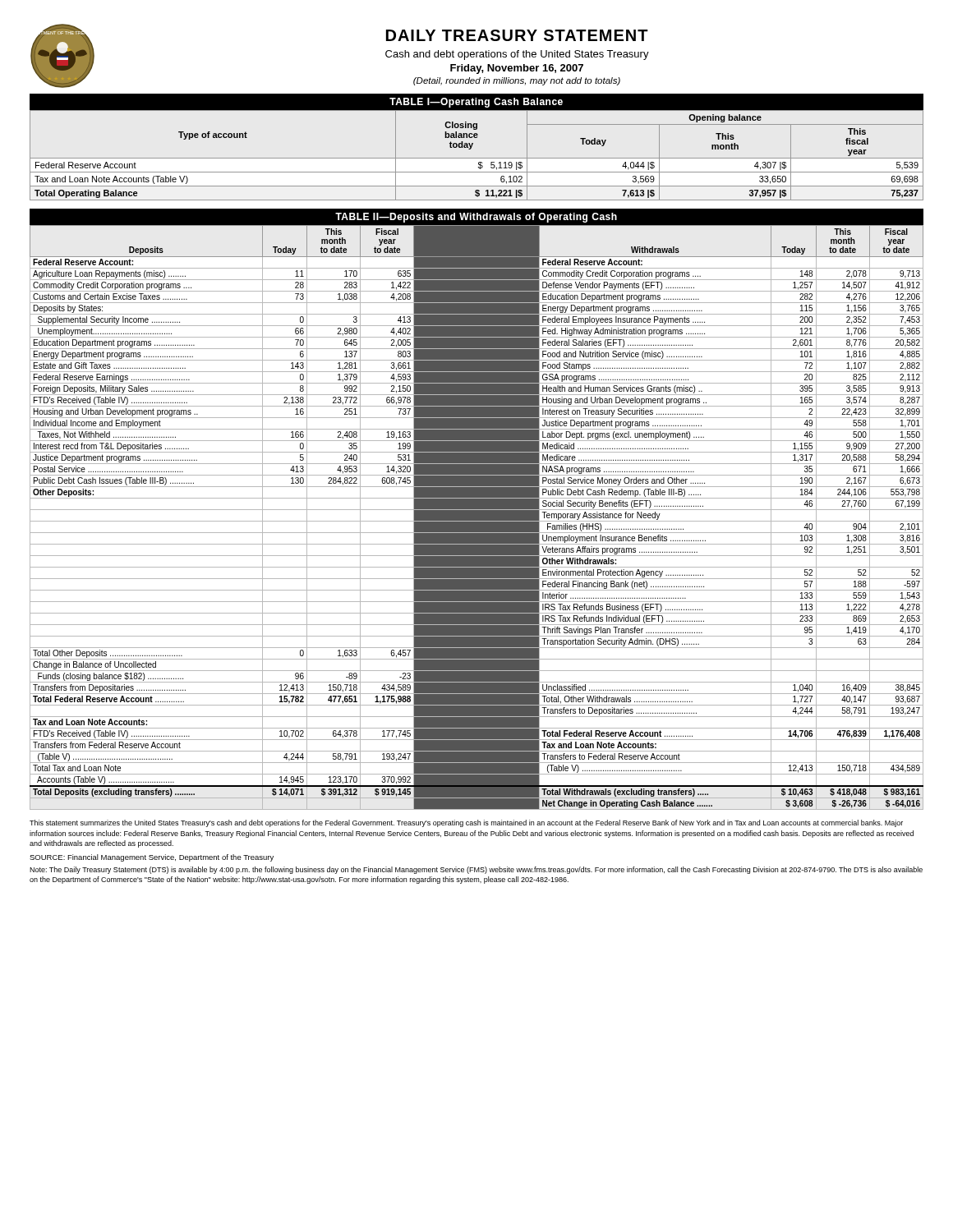
Task: Select the logo
Action: coord(62,56)
